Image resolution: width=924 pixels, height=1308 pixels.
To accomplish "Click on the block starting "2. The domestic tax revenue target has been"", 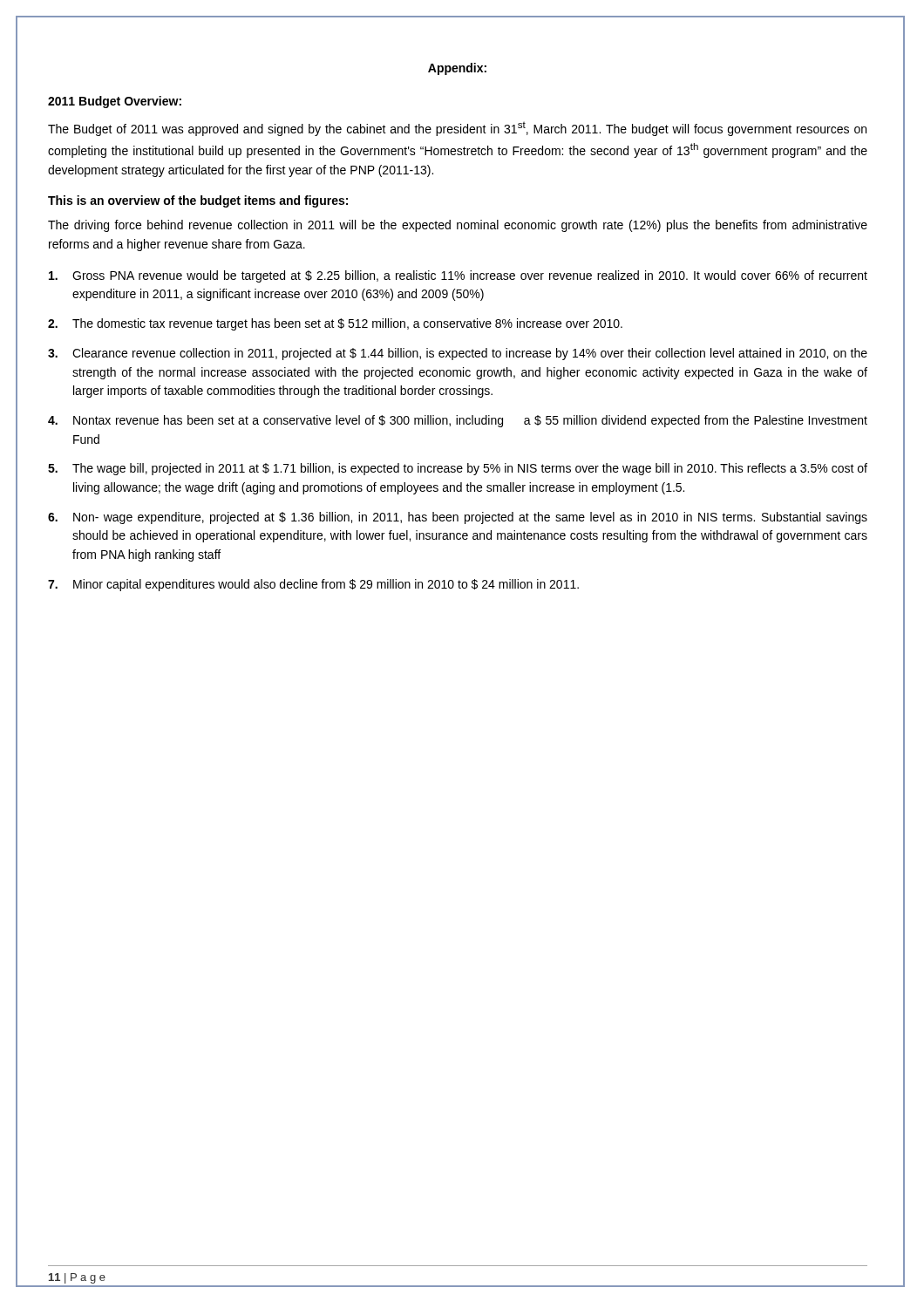I will point(458,324).
